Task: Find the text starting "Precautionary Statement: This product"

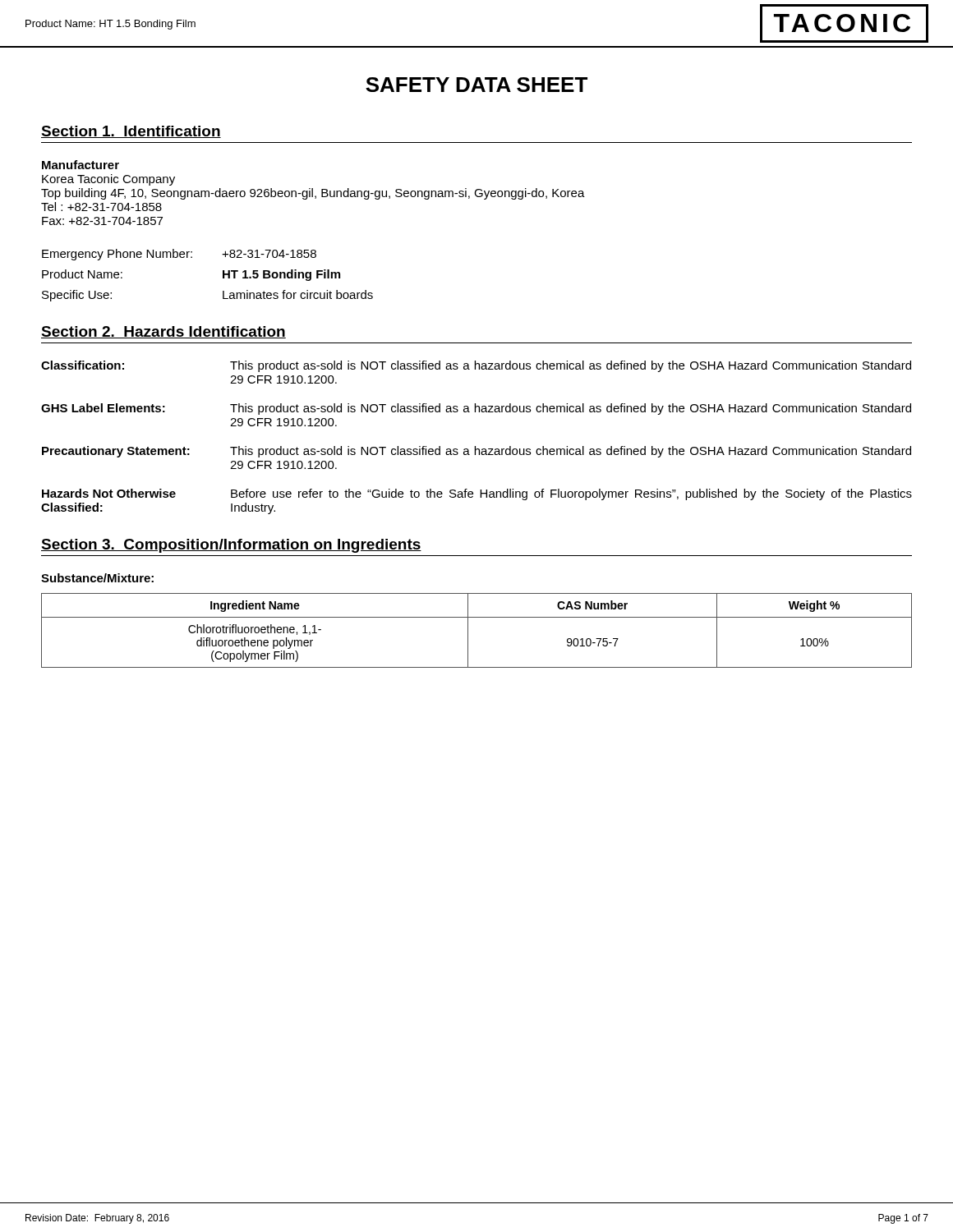Action: click(x=476, y=458)
